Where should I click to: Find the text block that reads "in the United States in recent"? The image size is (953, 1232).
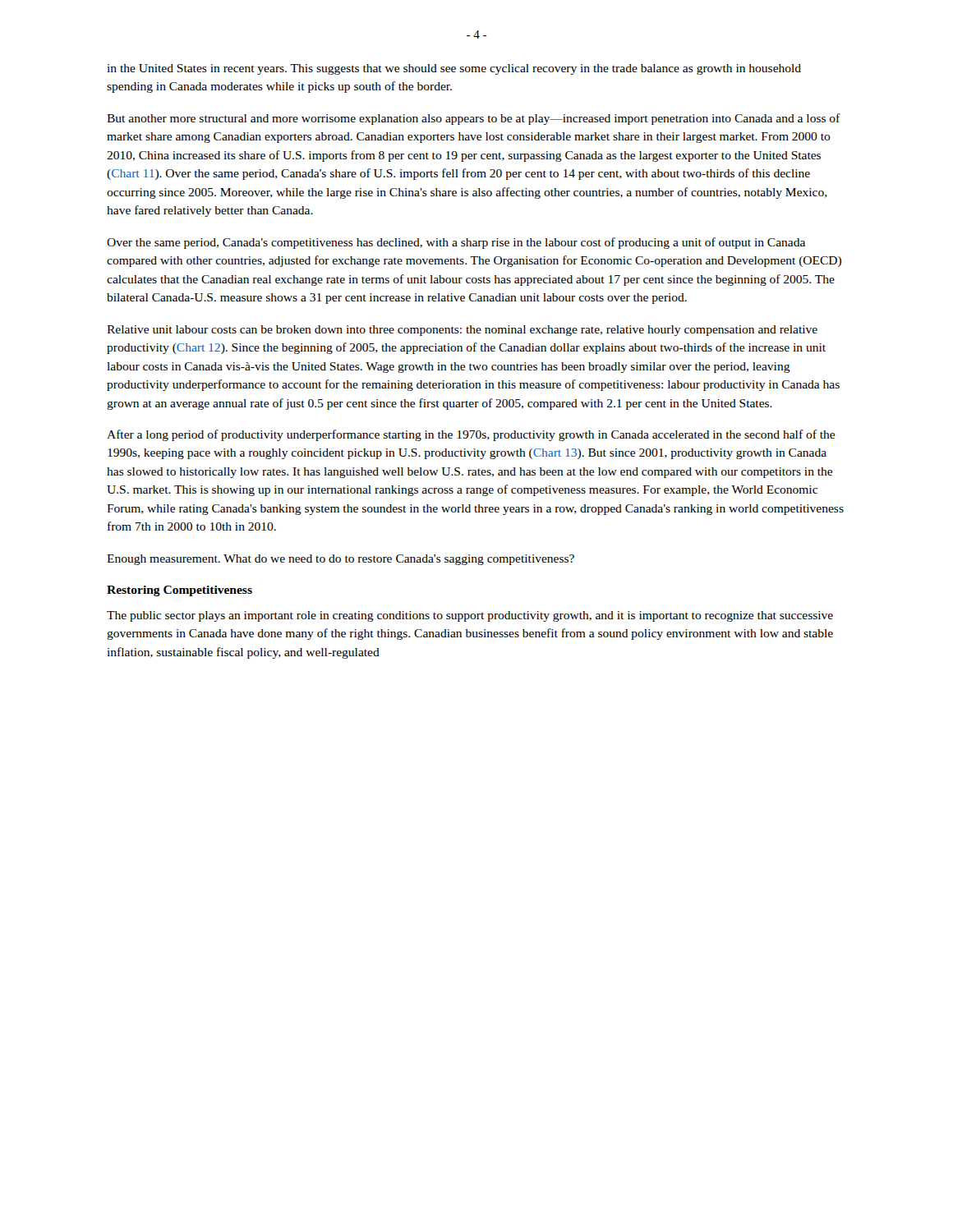(x=476, y=78)
